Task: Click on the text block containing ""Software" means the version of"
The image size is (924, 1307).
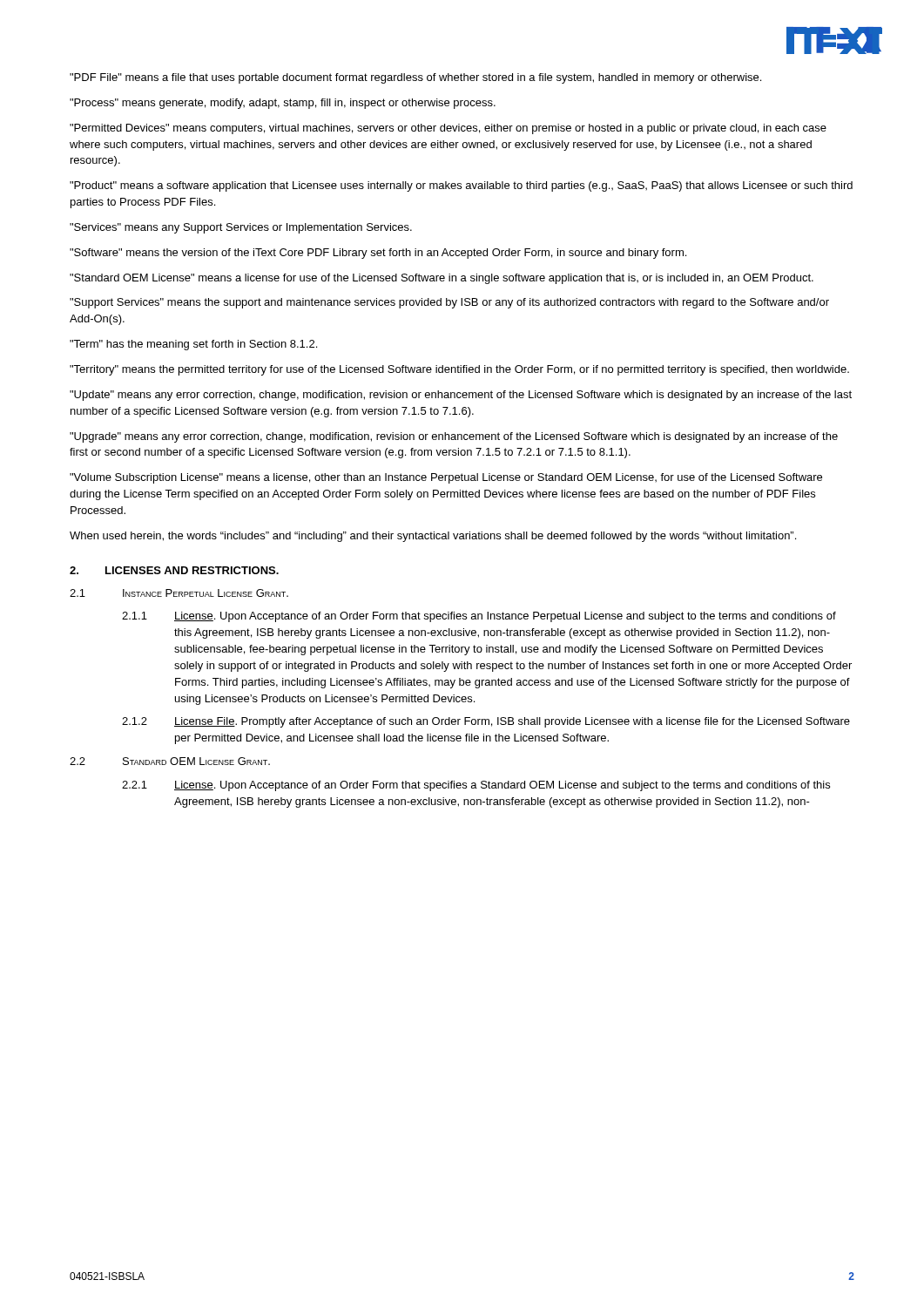Action: [x=379, y=252]
